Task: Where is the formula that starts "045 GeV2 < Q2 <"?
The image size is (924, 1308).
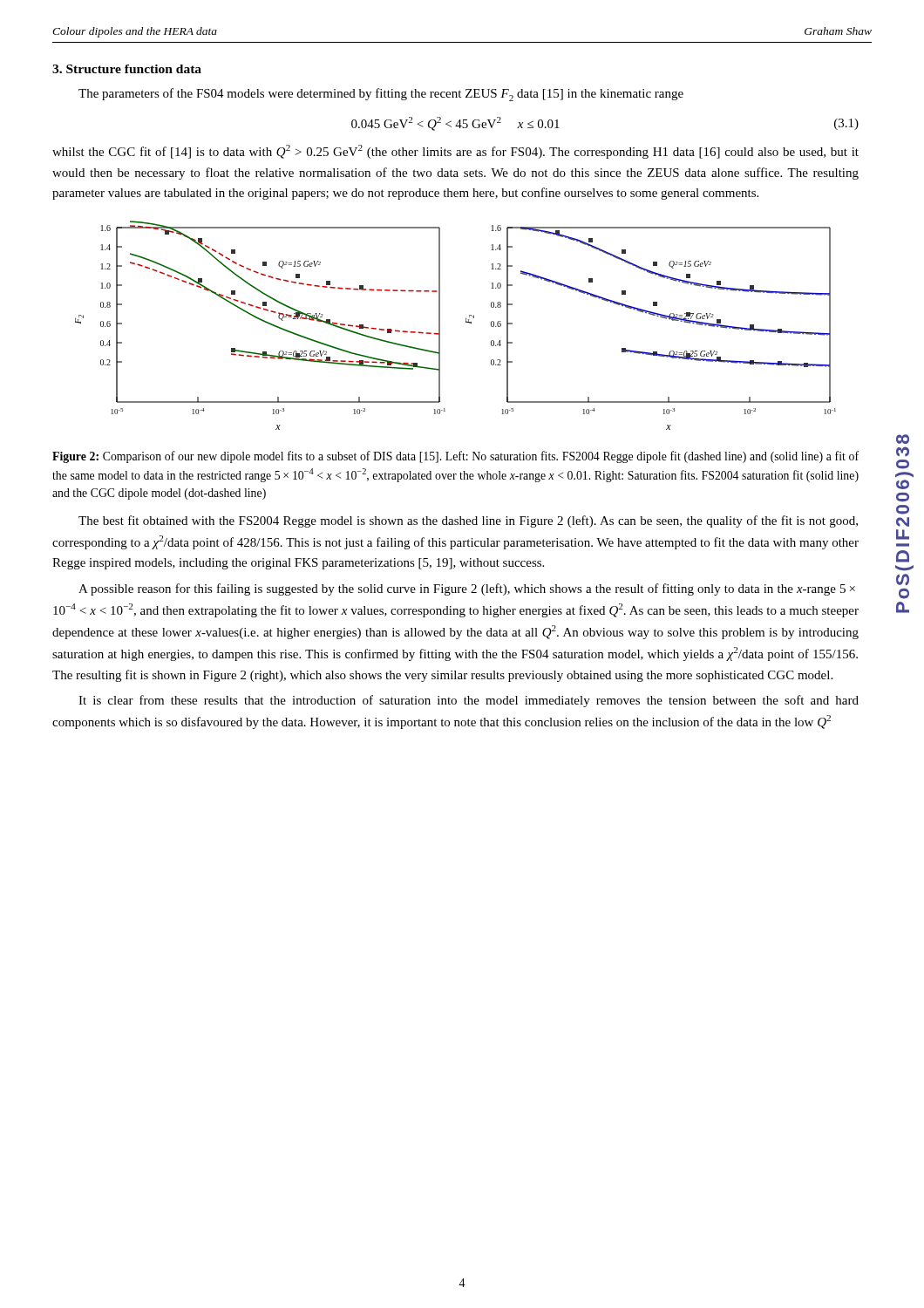Action: (x=421, y=123)
